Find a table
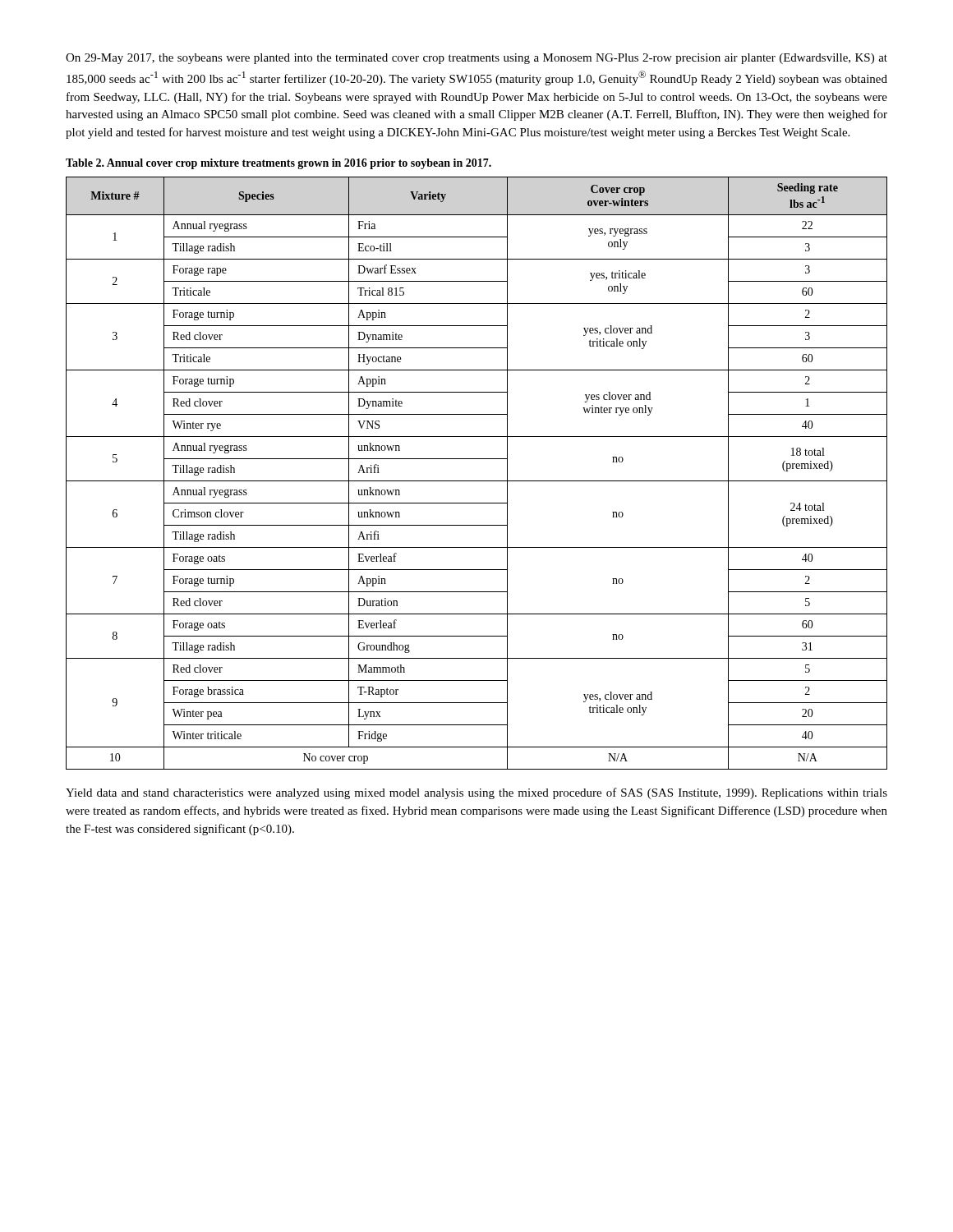 [x=476, y=473]
